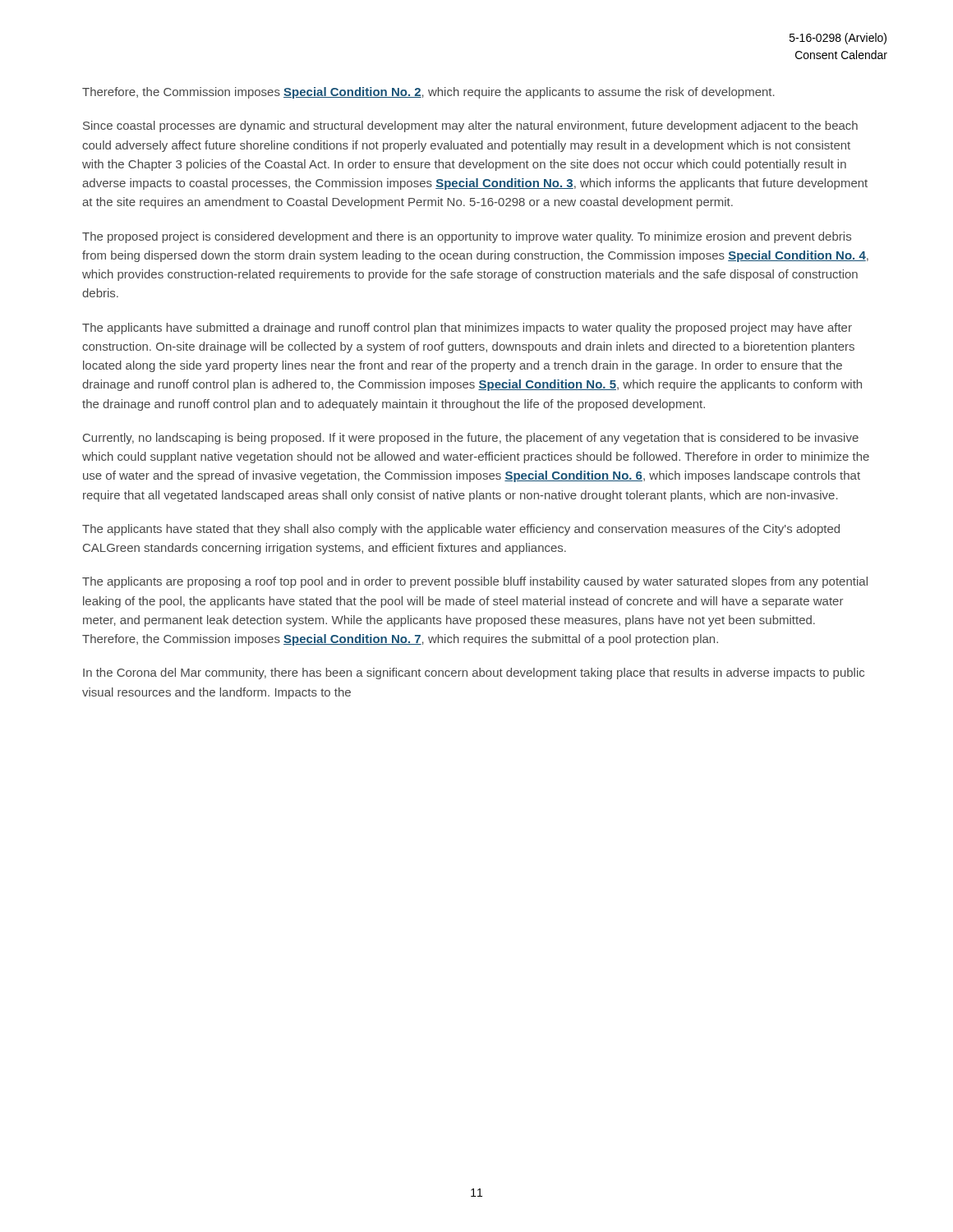Viewport: 953px width, 1232px height.
Task: Find the text block starting "In the Corona del Mar community, there has"
Action: click(473, 682)
